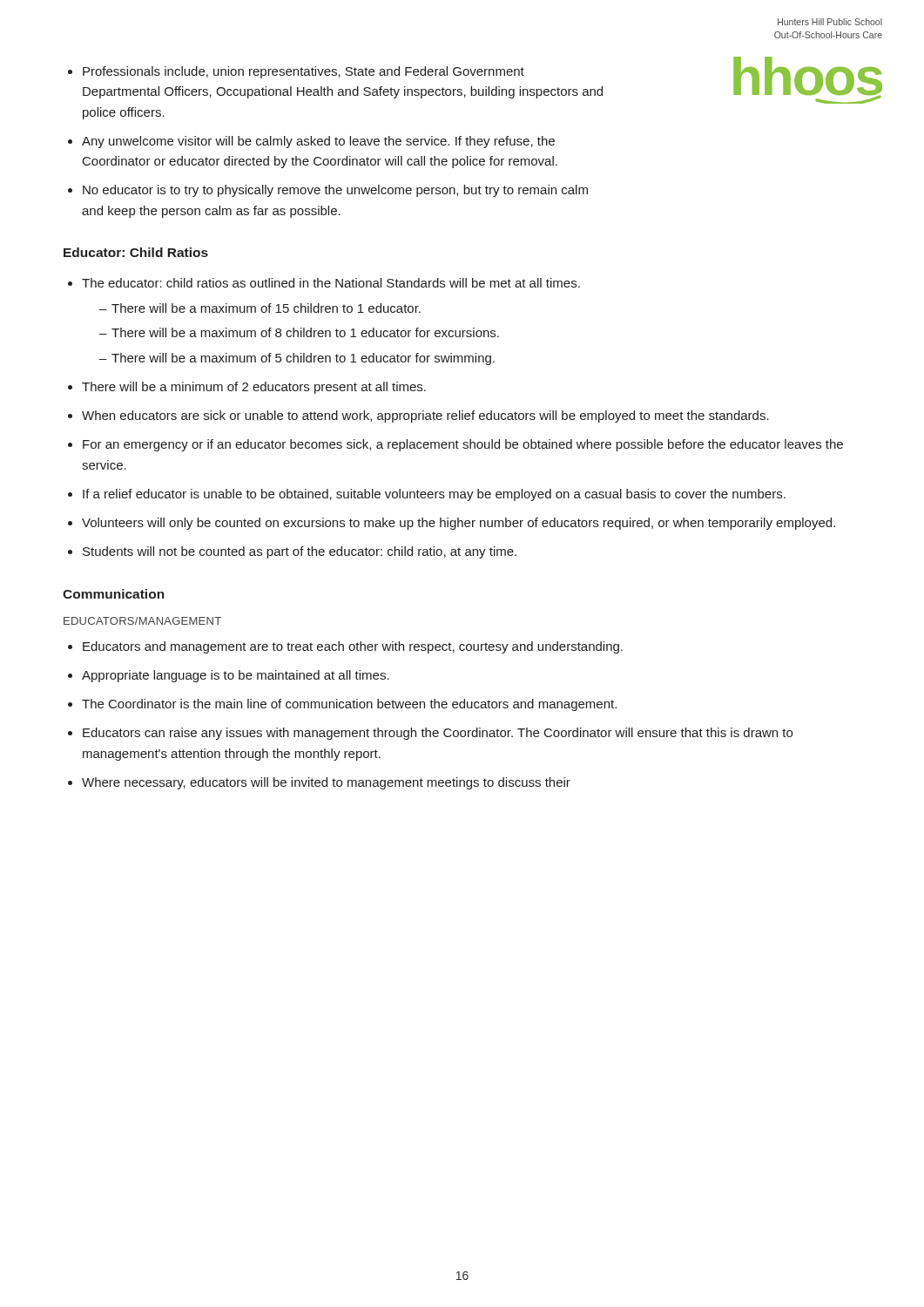Locate the block of text that opens with "Students will not be counted as part"
Screen dimensions: 1307x924
[x=300, y=551]
